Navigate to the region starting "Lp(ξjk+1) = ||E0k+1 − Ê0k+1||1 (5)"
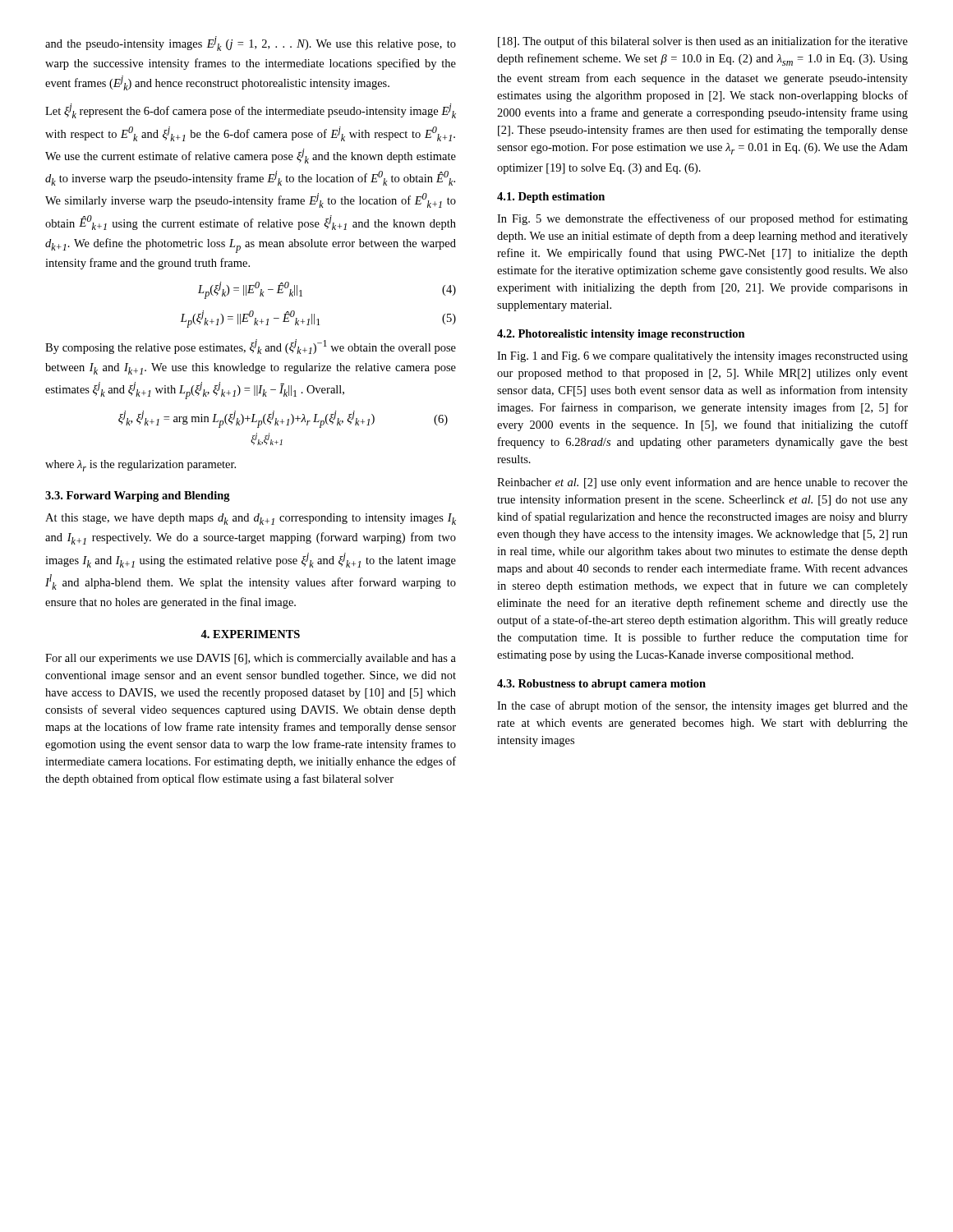 pyautogui.click(x=251, y=319)
